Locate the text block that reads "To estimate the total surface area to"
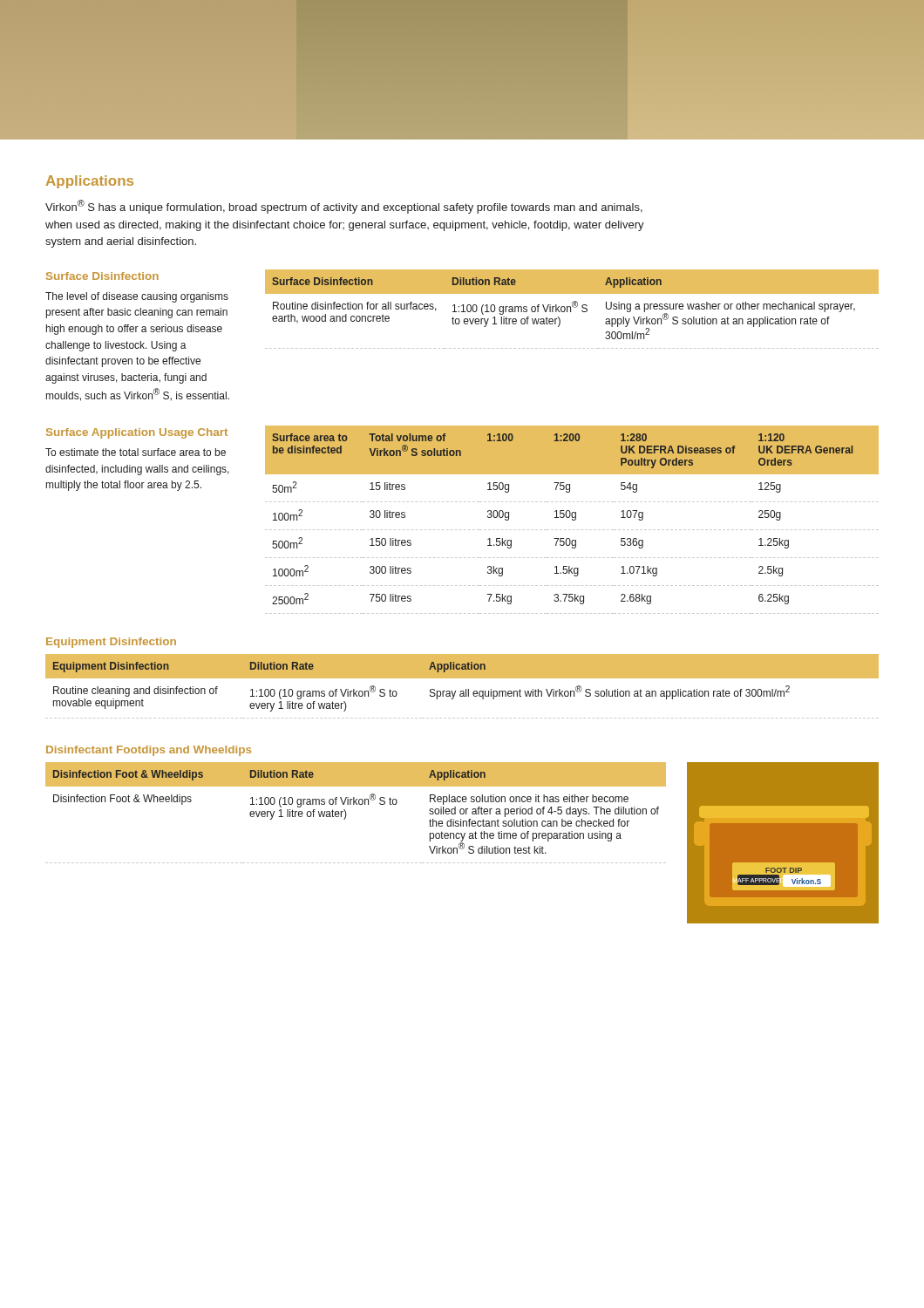Viewport: 924px width, 1308px height. pos(137,469)
